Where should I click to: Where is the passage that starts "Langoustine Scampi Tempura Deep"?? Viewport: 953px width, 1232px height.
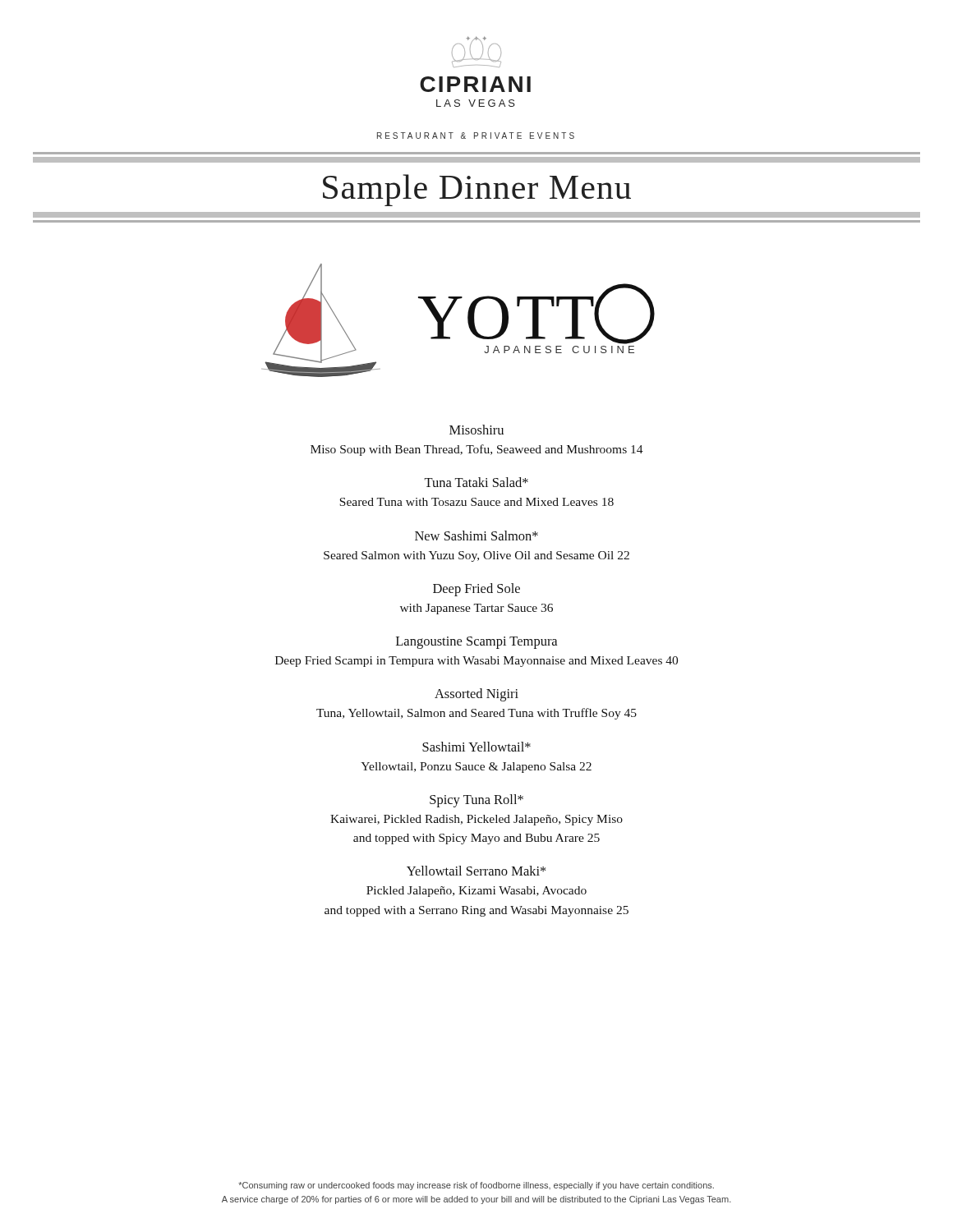tap(476, 651)
